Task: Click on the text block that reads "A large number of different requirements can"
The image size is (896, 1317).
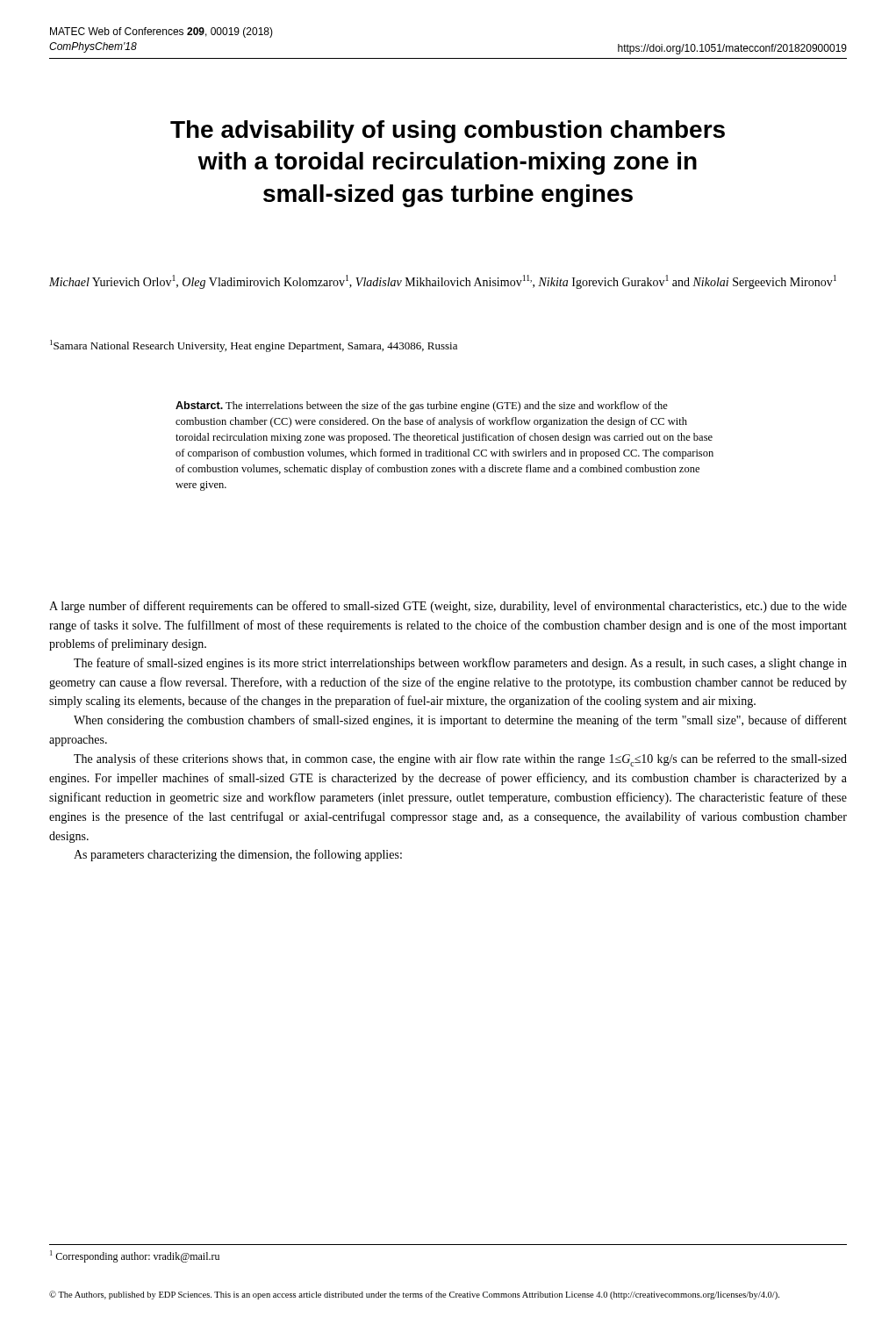Action: pyautogui.click(x=448, y=731)
